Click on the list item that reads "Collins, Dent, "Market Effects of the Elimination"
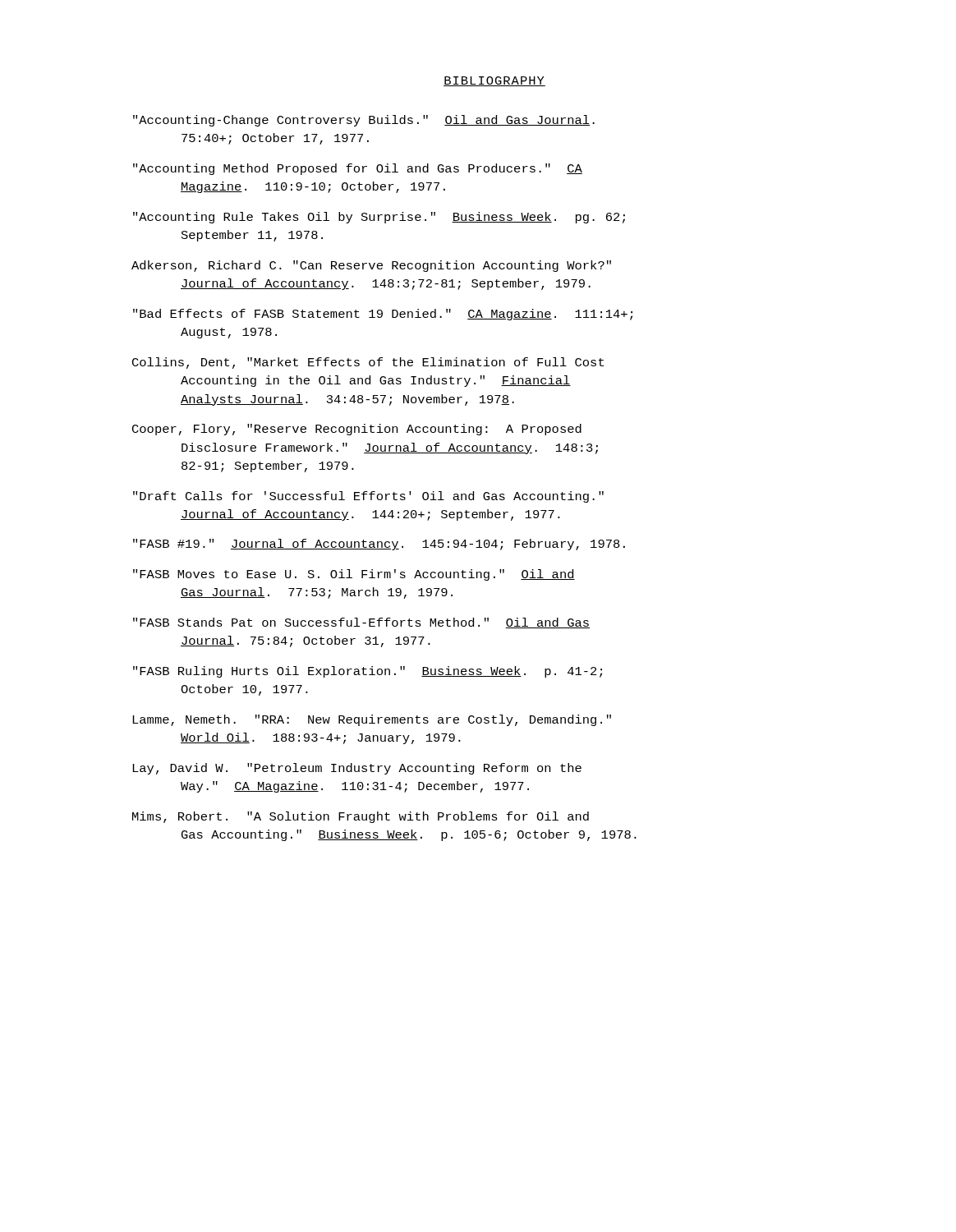This screenshot has width=956, height=1232. click(494, 381)
